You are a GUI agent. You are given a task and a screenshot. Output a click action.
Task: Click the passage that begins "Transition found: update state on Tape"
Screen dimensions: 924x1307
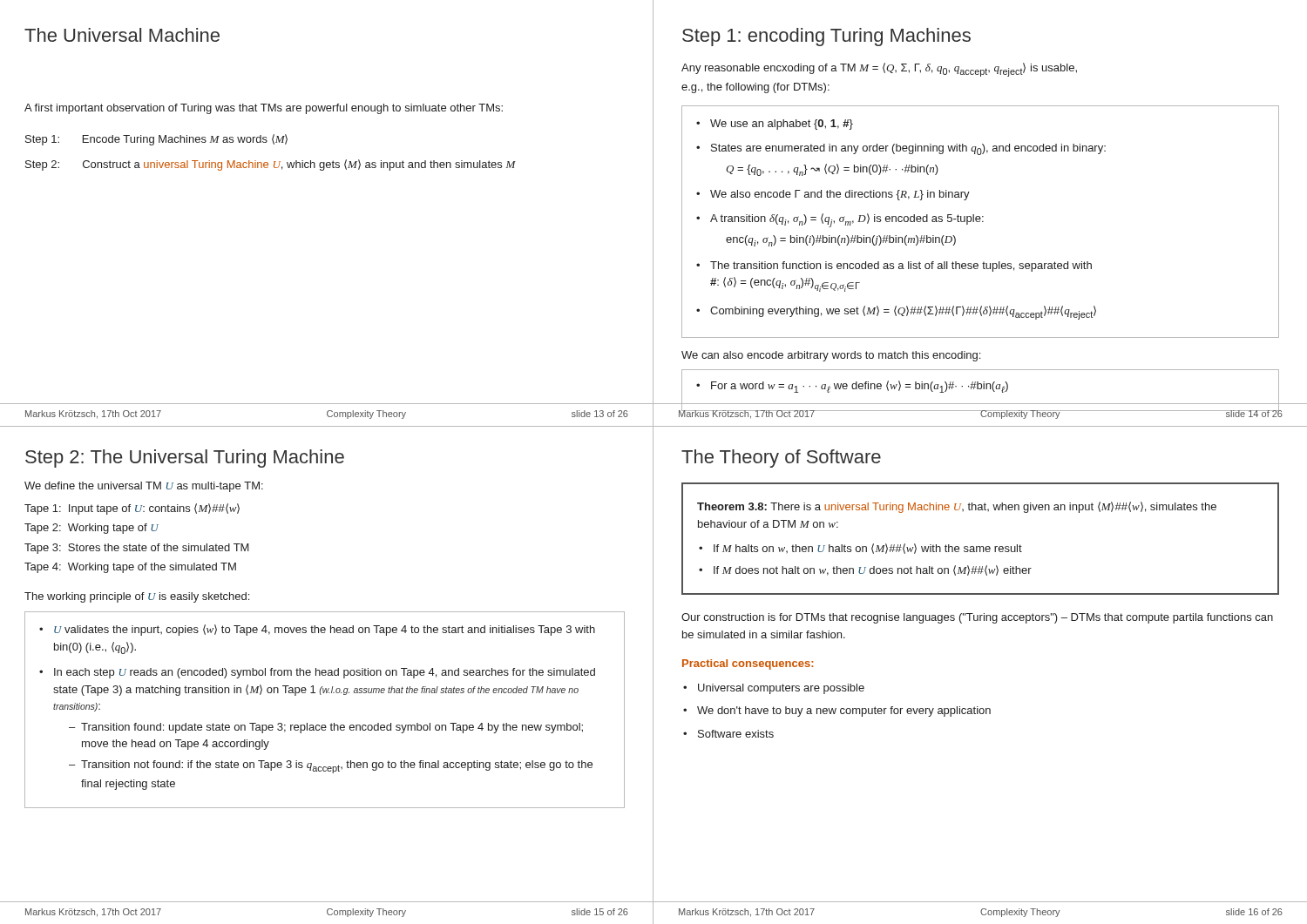coord(333,735)
